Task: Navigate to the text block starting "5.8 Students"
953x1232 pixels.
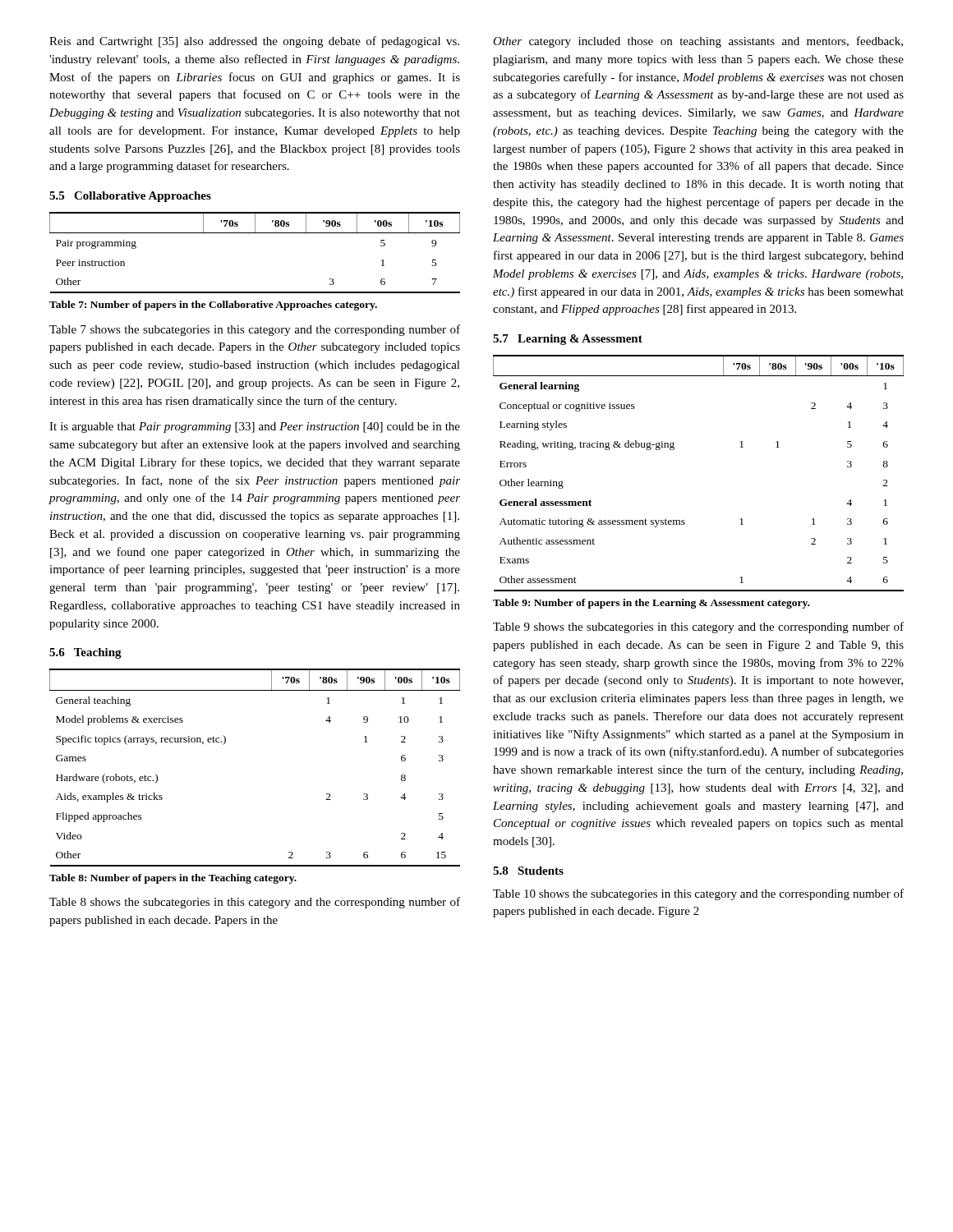Action: tap(528, 870)
